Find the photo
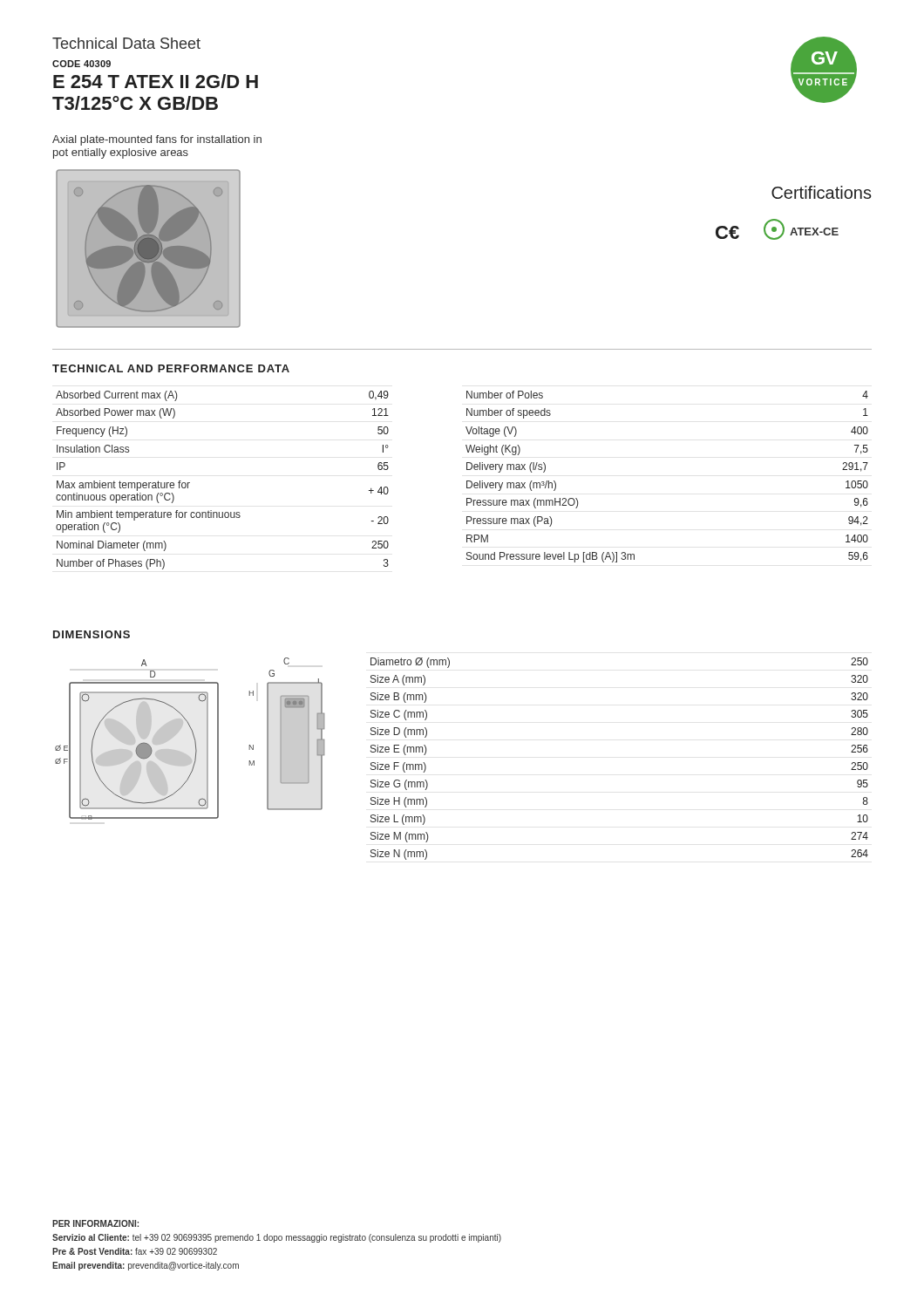Image resolution: width=924 pixels, height=1308 pixels. (x=148, y=249)
